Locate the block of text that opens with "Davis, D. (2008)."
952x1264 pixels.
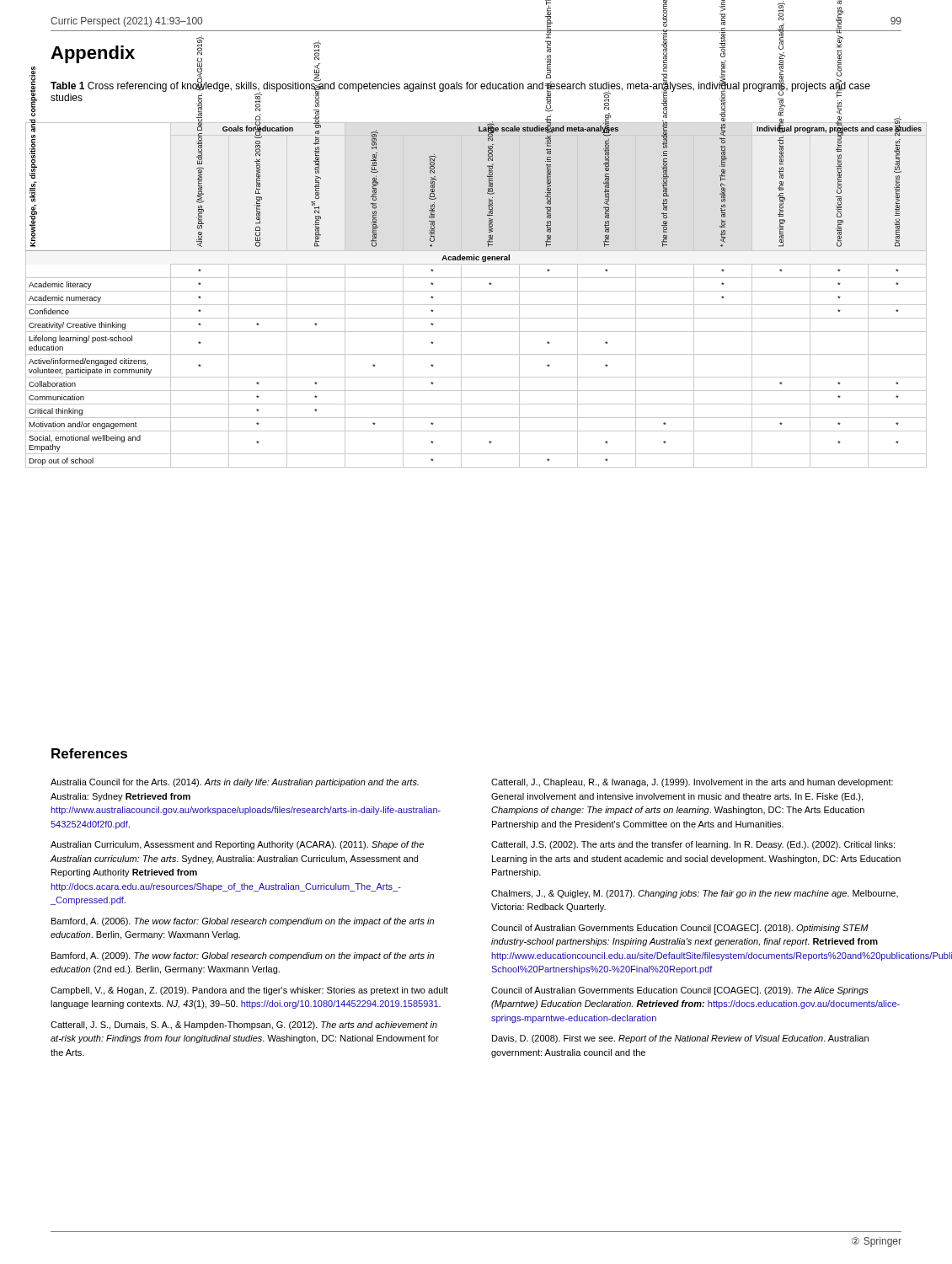tap(680, 1045)
